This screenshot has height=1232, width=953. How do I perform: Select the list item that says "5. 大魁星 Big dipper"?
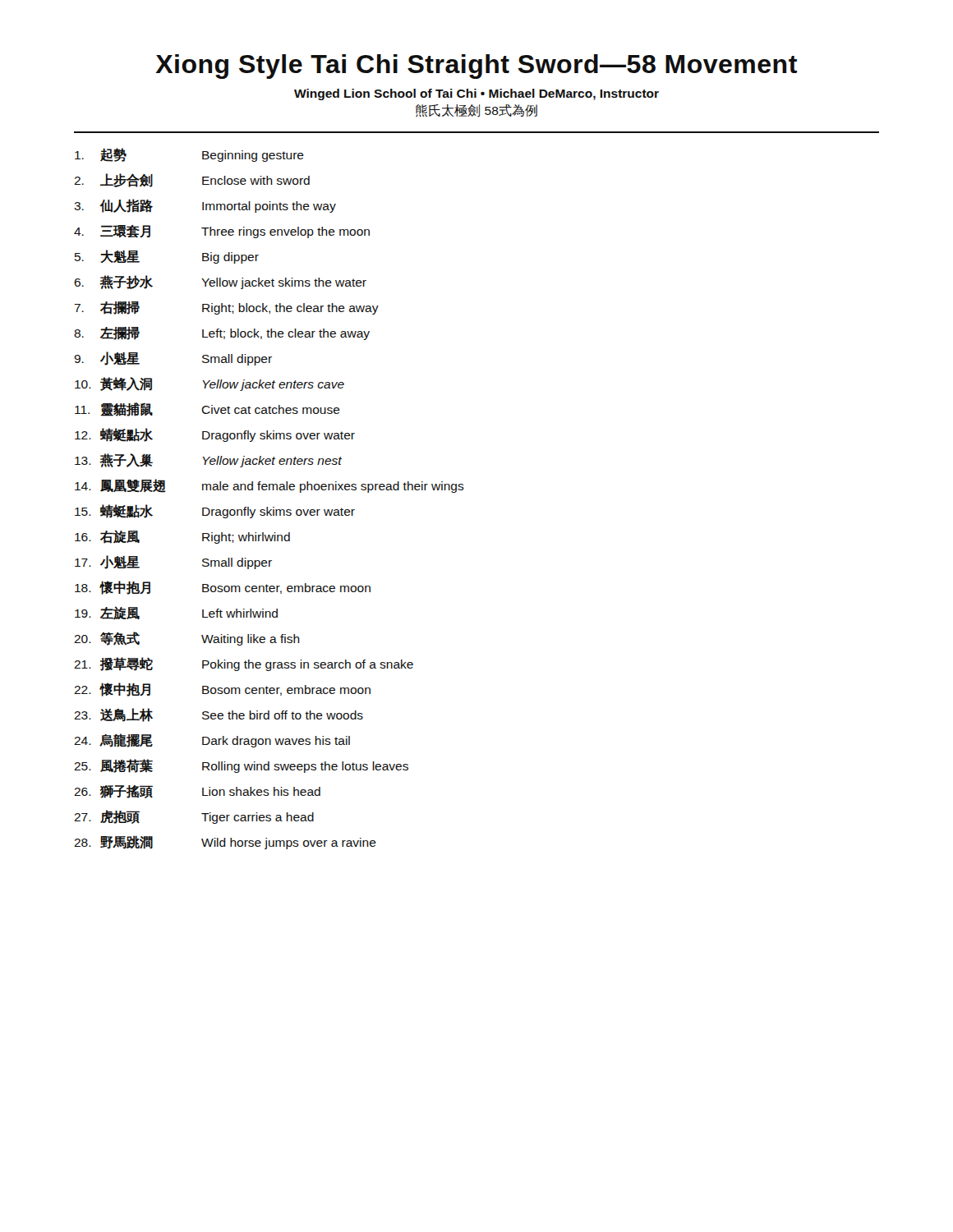click(120, 257)
